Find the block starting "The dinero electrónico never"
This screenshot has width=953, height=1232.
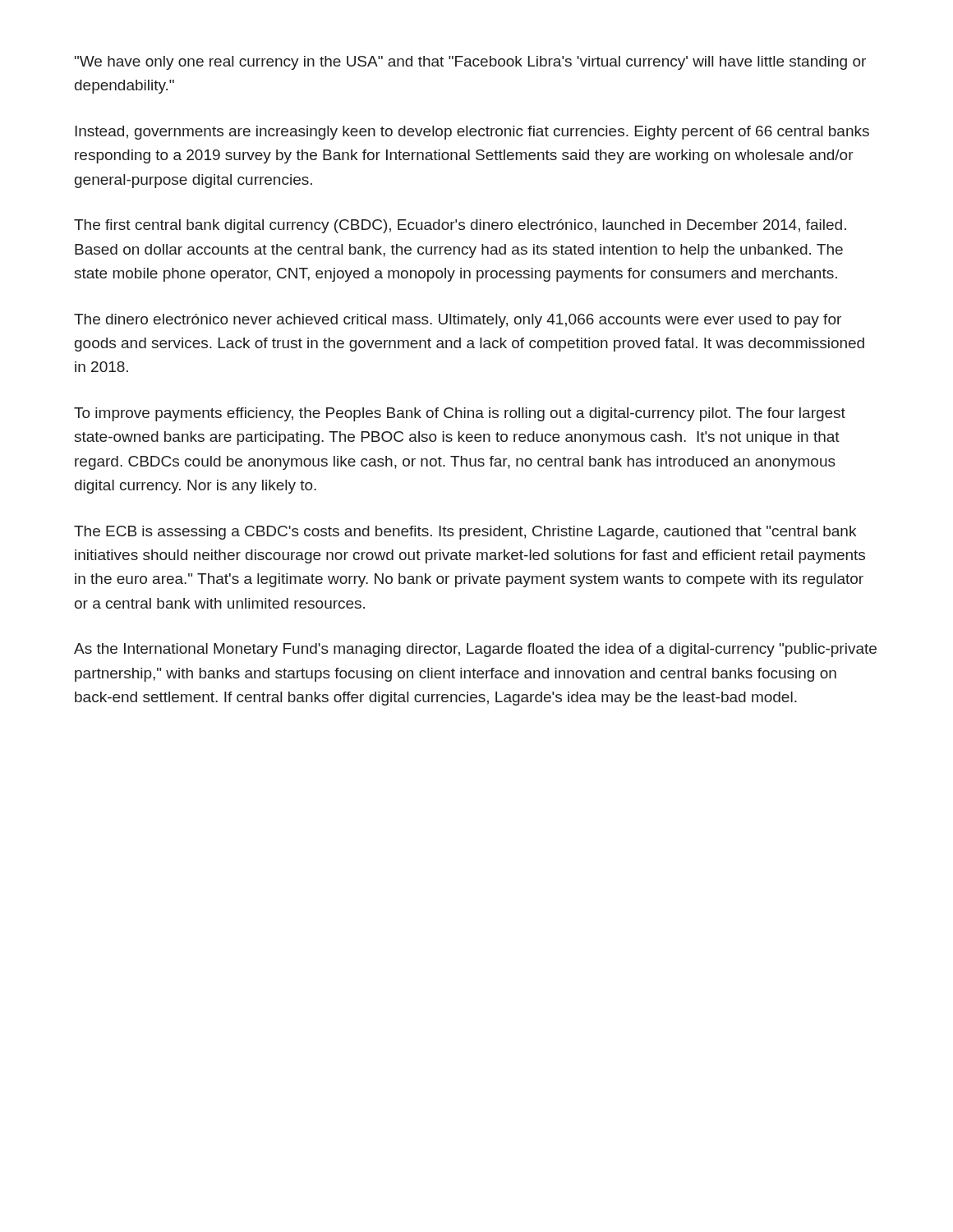click(x=470, y=343)
